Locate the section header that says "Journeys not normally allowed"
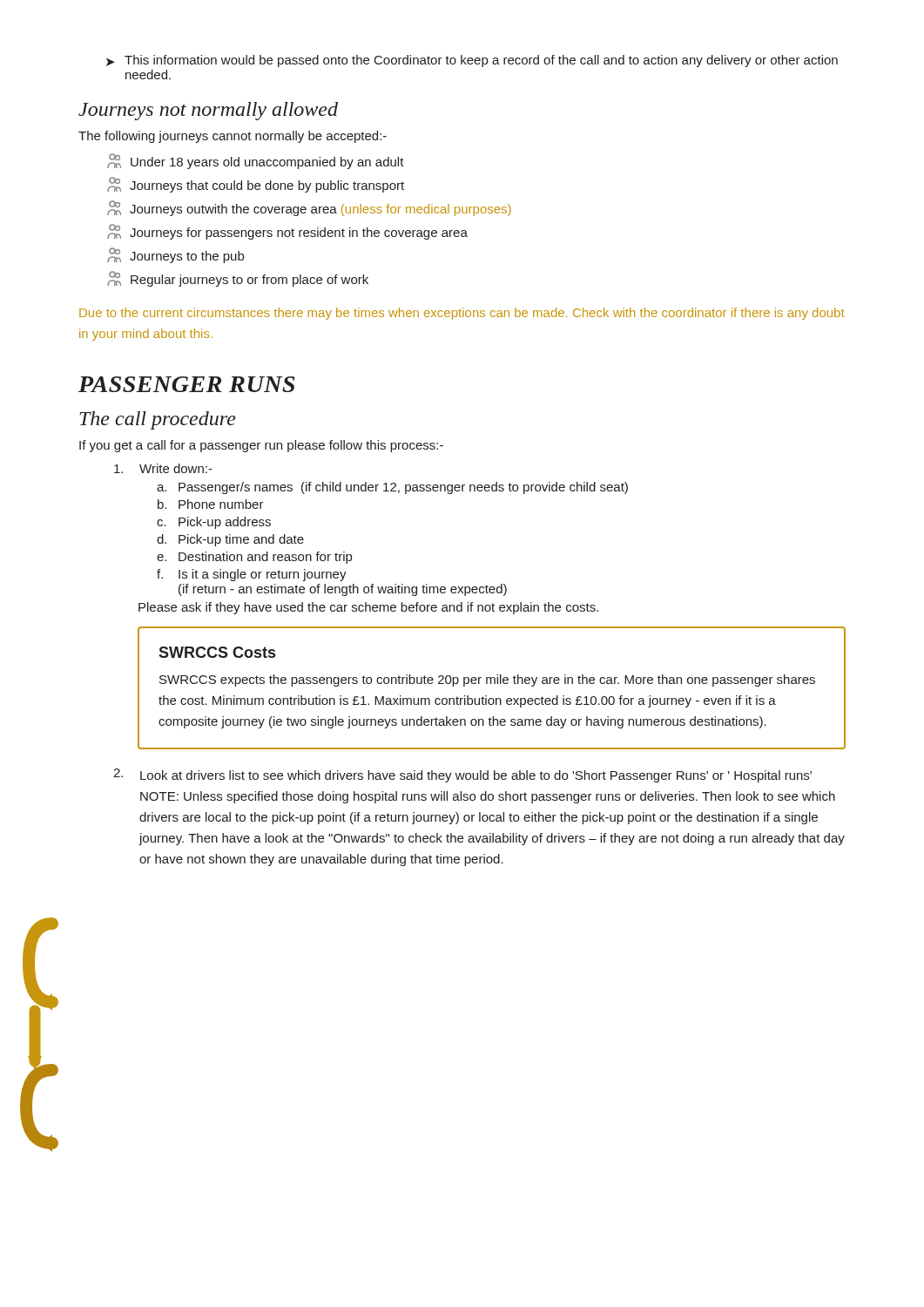924x1307 pixels. (x=208, y=109)
